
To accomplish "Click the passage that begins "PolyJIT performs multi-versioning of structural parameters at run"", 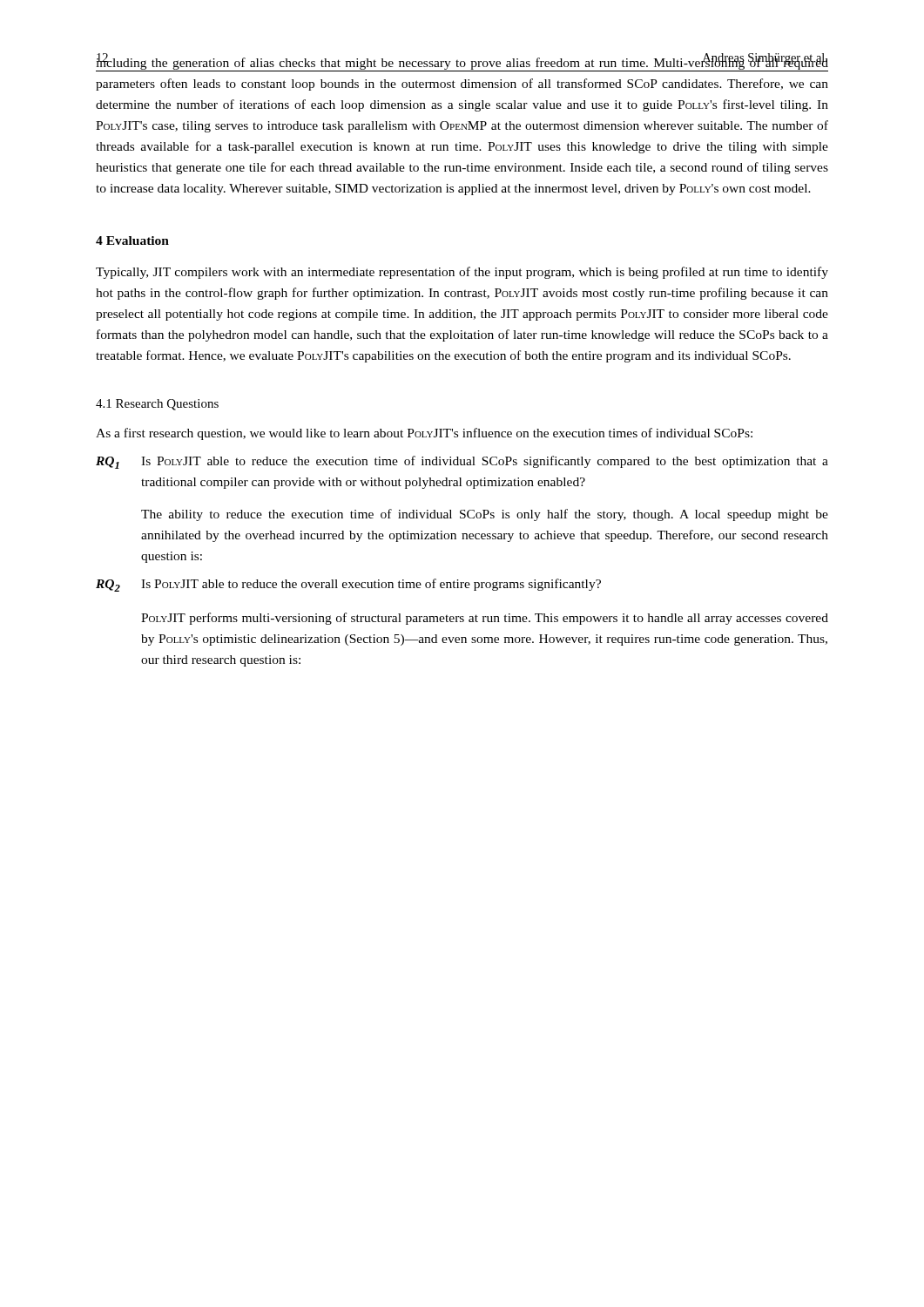I will [x=485, y=639].
